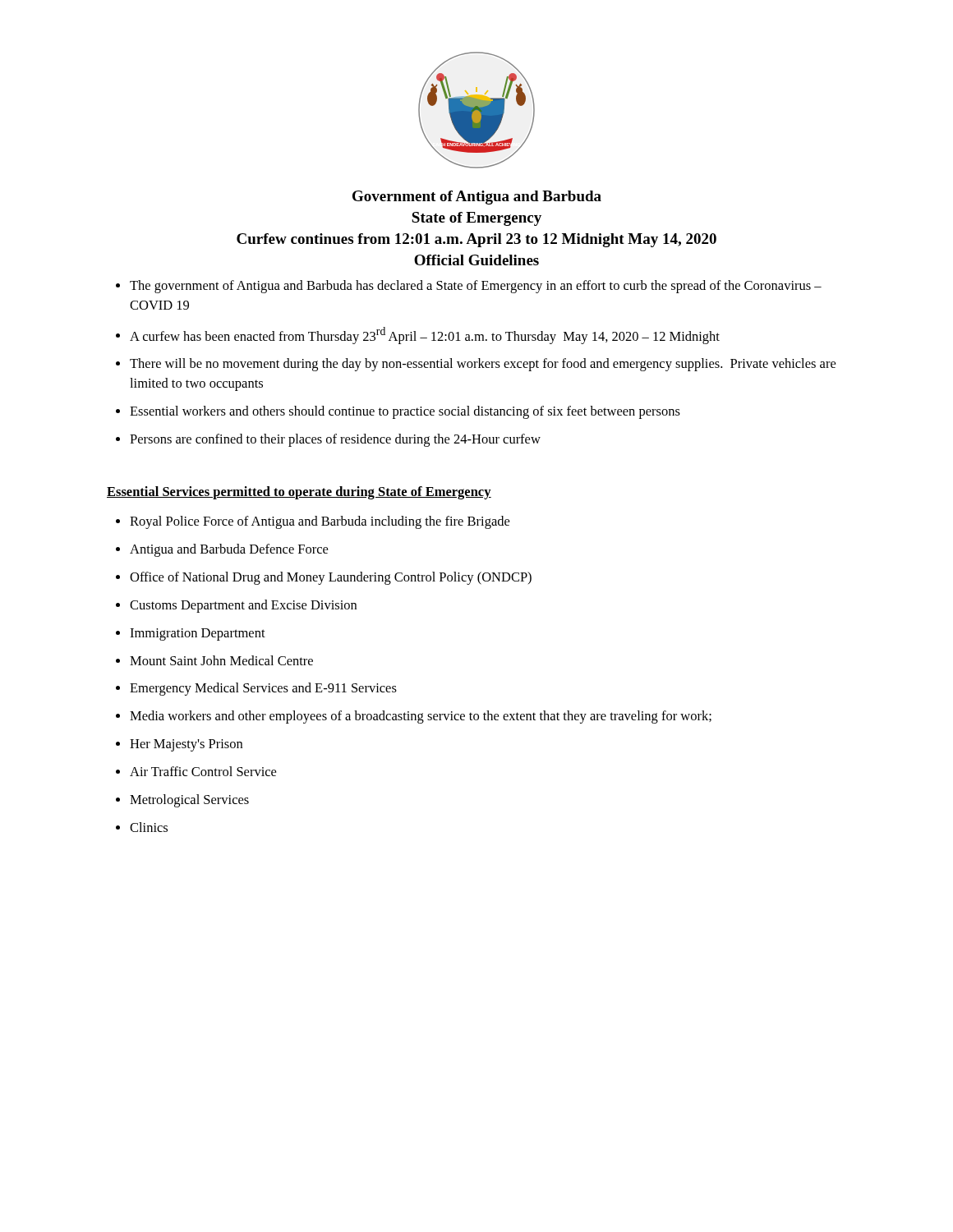Click the passage that begins "Emergency Medical Services and E-911"
The width and height of the screenshot is (953, 1232).
coord(263,688)
